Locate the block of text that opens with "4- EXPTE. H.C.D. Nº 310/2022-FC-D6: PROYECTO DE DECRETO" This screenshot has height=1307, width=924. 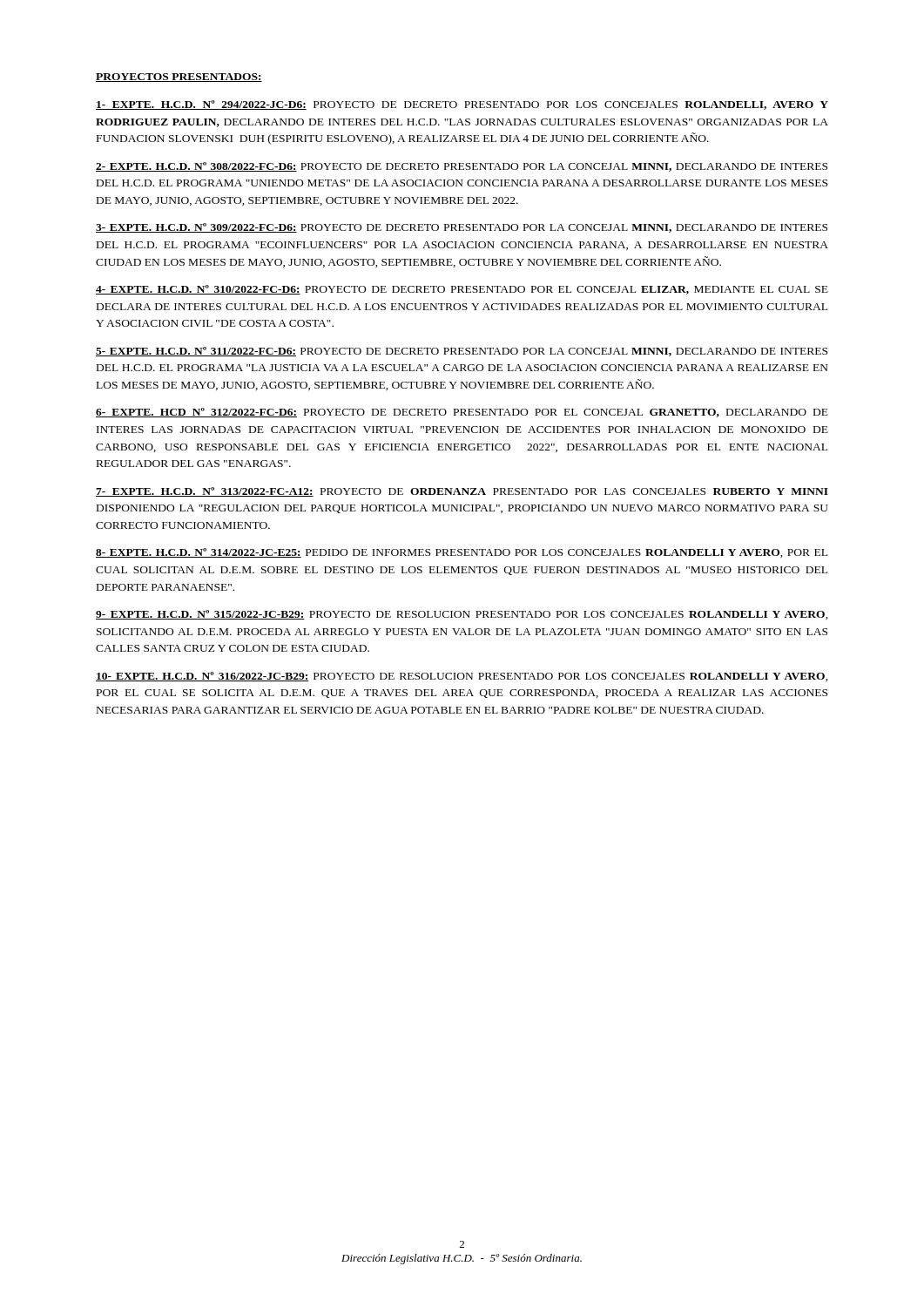[x=462, y=306]
